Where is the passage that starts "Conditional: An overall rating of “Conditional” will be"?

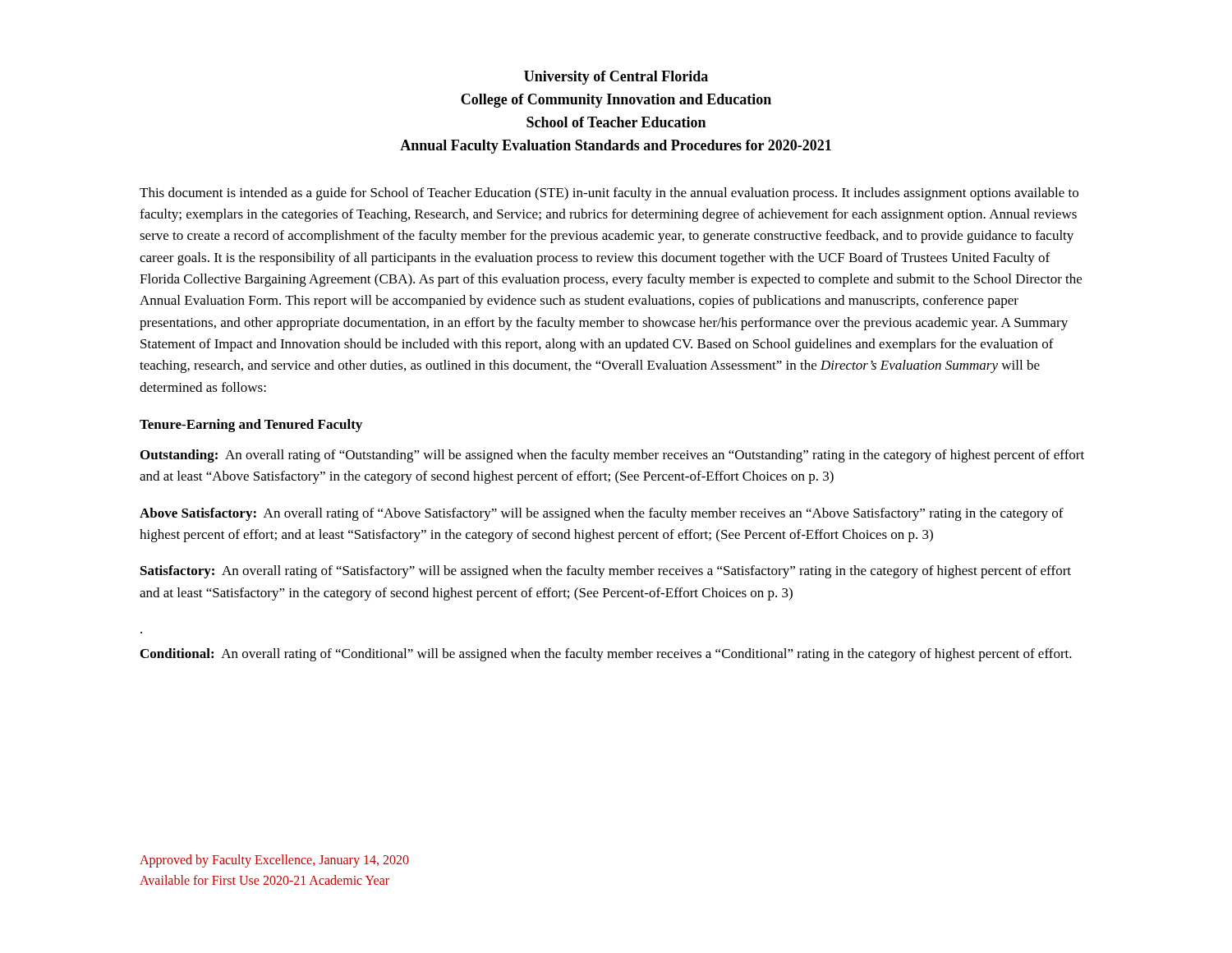click(x=606, y=654)
